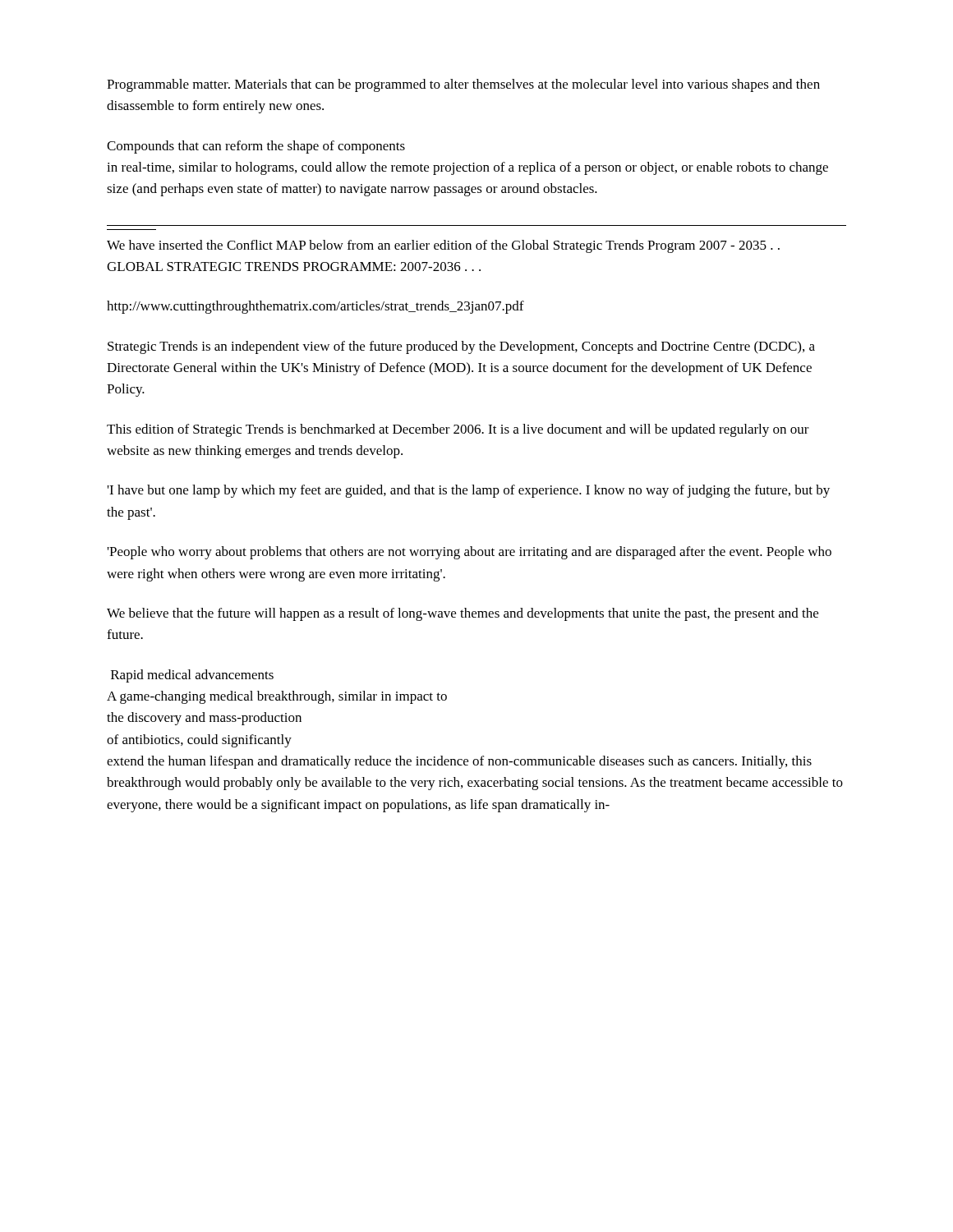This screenshot has width=953, height=1232.
Task: Select the text block starting "Rapid medical advancements"
Action: (192, 676)
